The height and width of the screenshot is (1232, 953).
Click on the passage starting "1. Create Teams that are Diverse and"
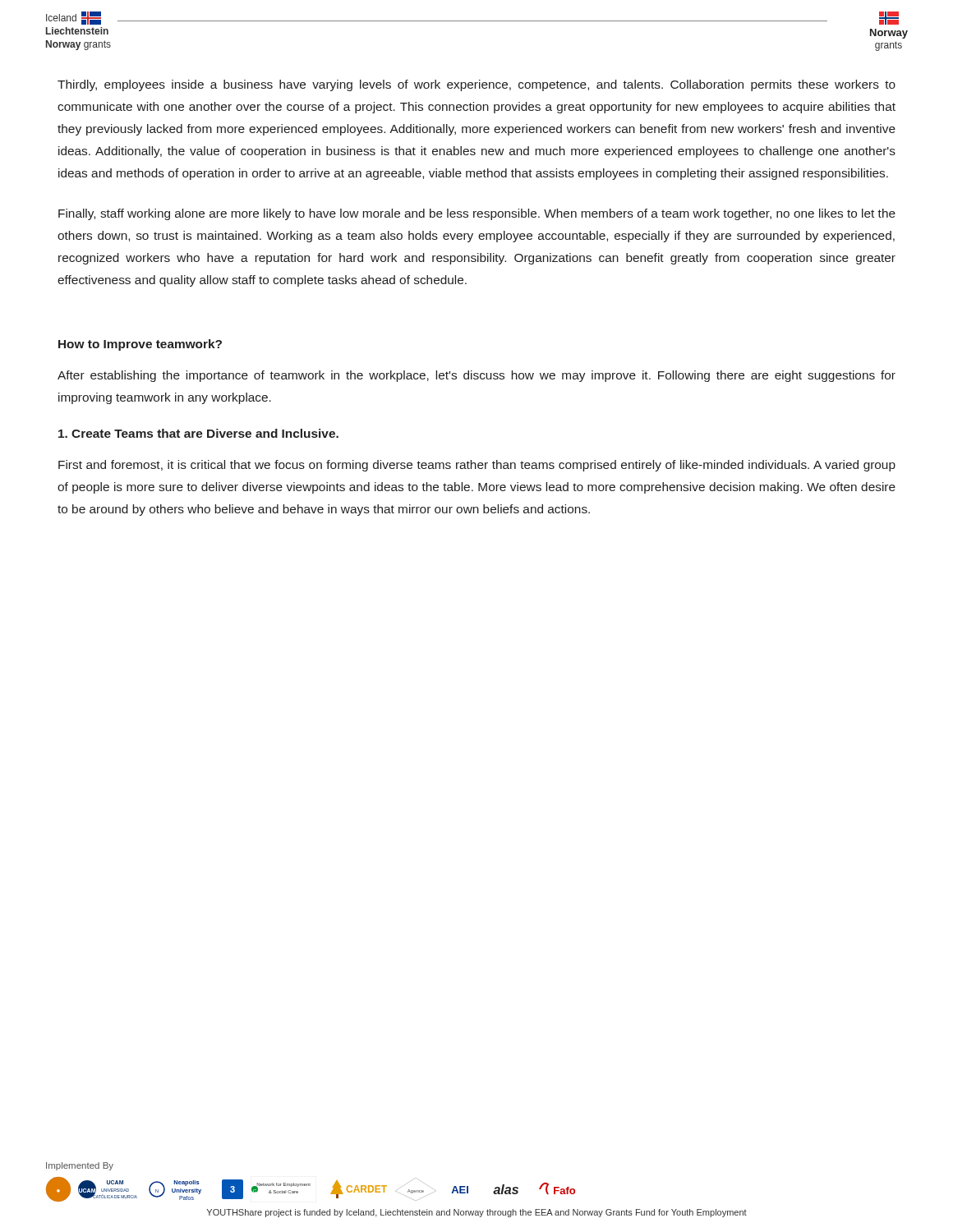click(x=198, y=434)
